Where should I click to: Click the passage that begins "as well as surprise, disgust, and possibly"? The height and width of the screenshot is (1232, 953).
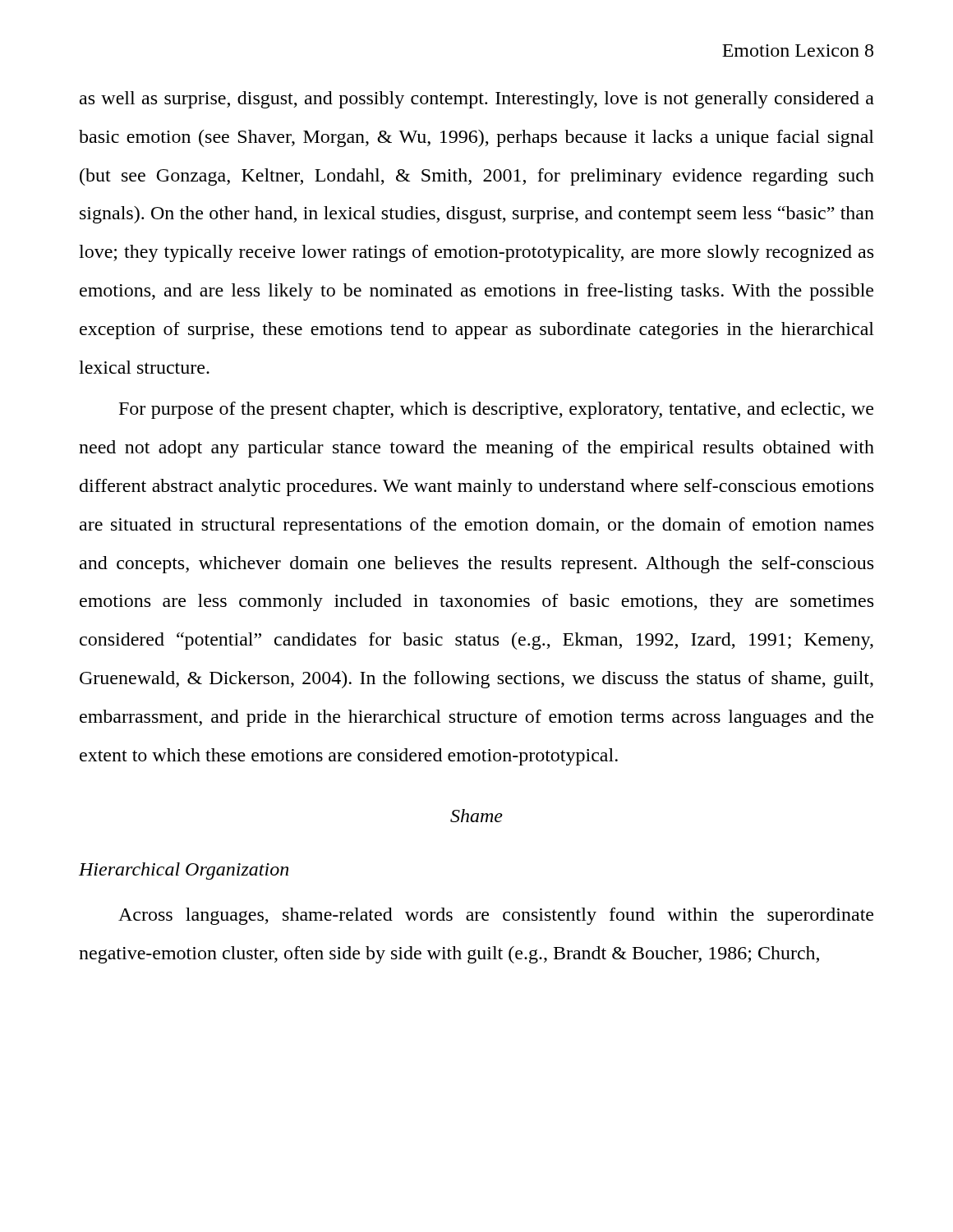tap(476, 233)
